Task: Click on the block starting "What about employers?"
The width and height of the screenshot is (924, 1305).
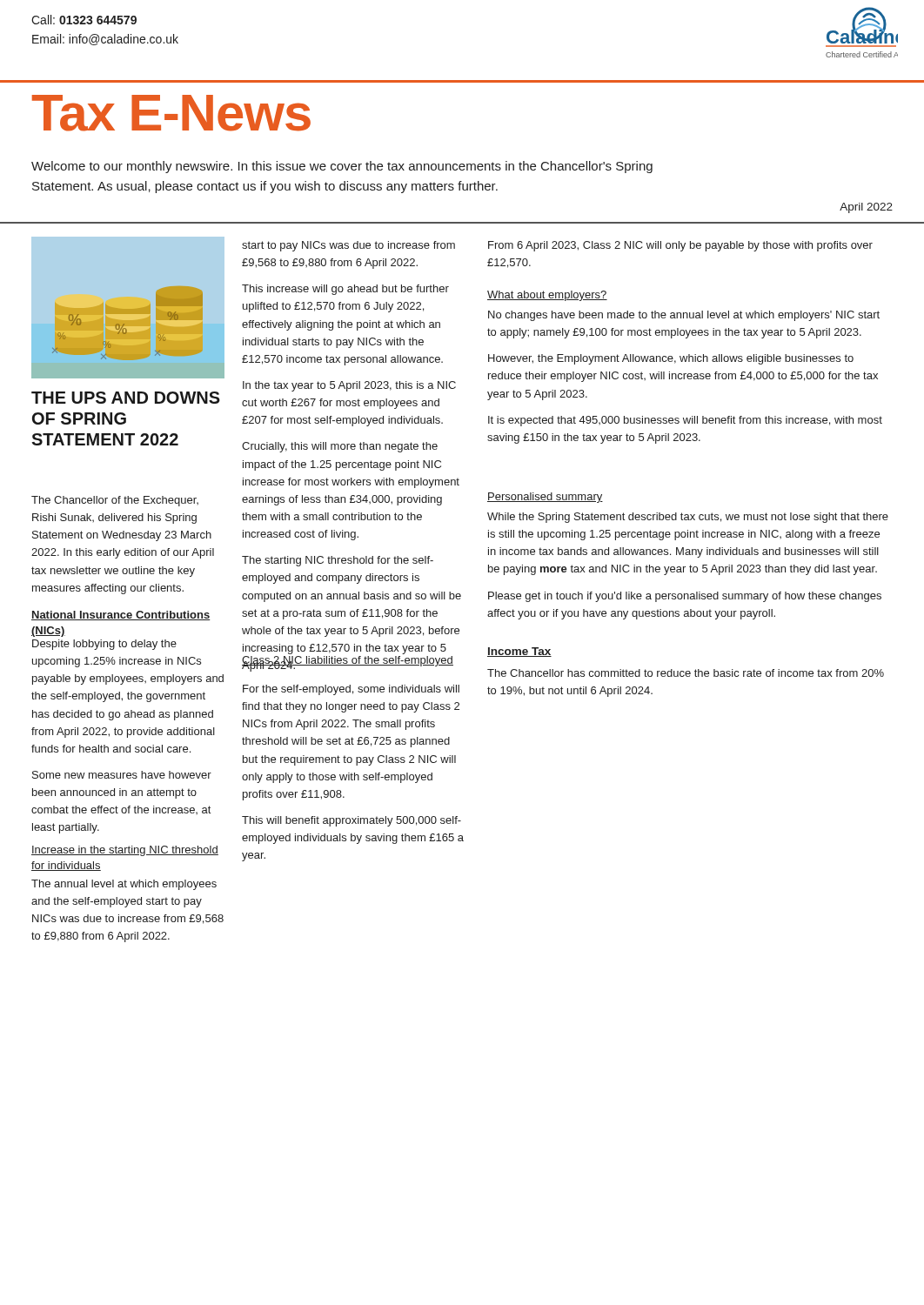Action: [547, 296]
